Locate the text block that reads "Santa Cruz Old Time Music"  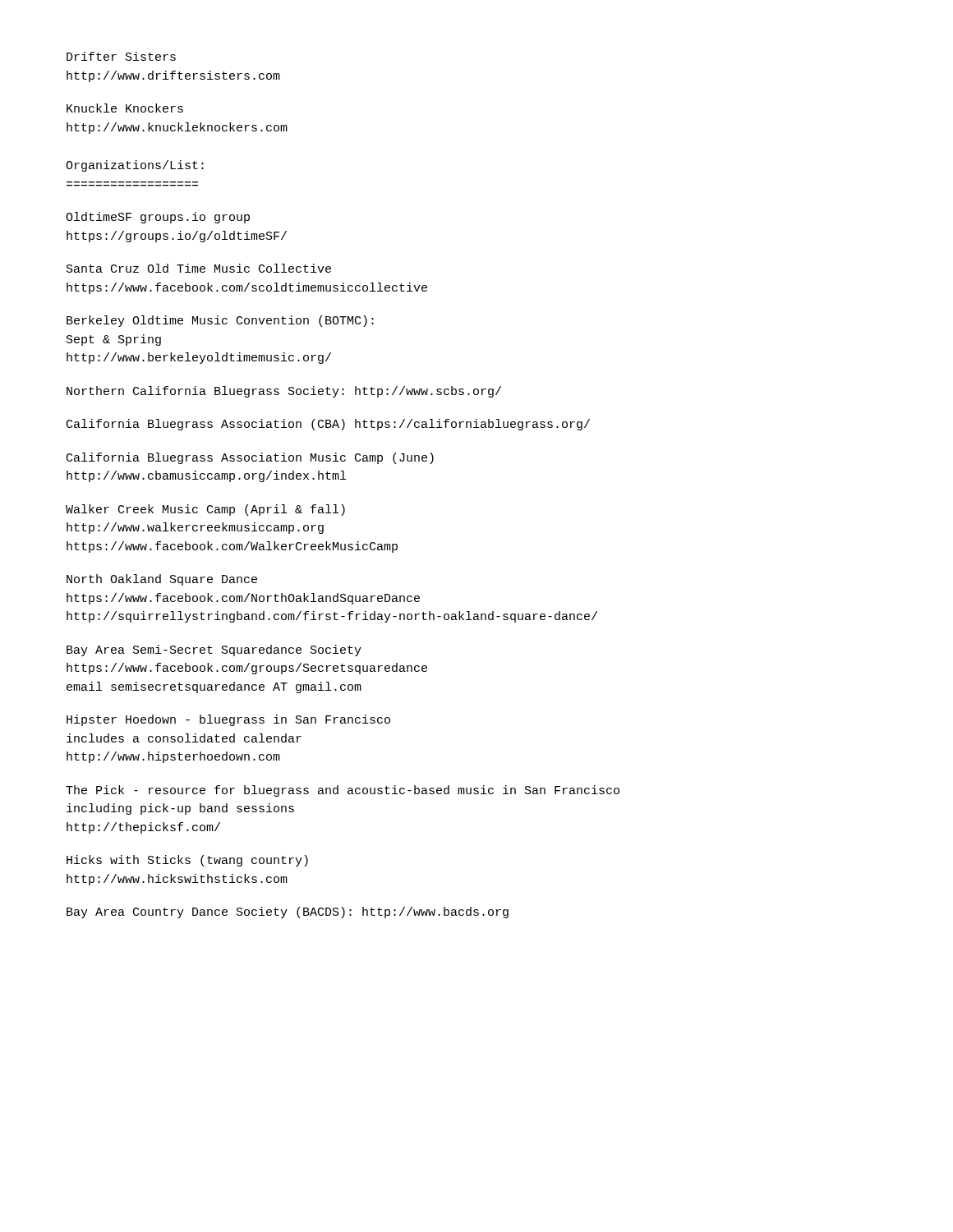(x=247, y=279)
